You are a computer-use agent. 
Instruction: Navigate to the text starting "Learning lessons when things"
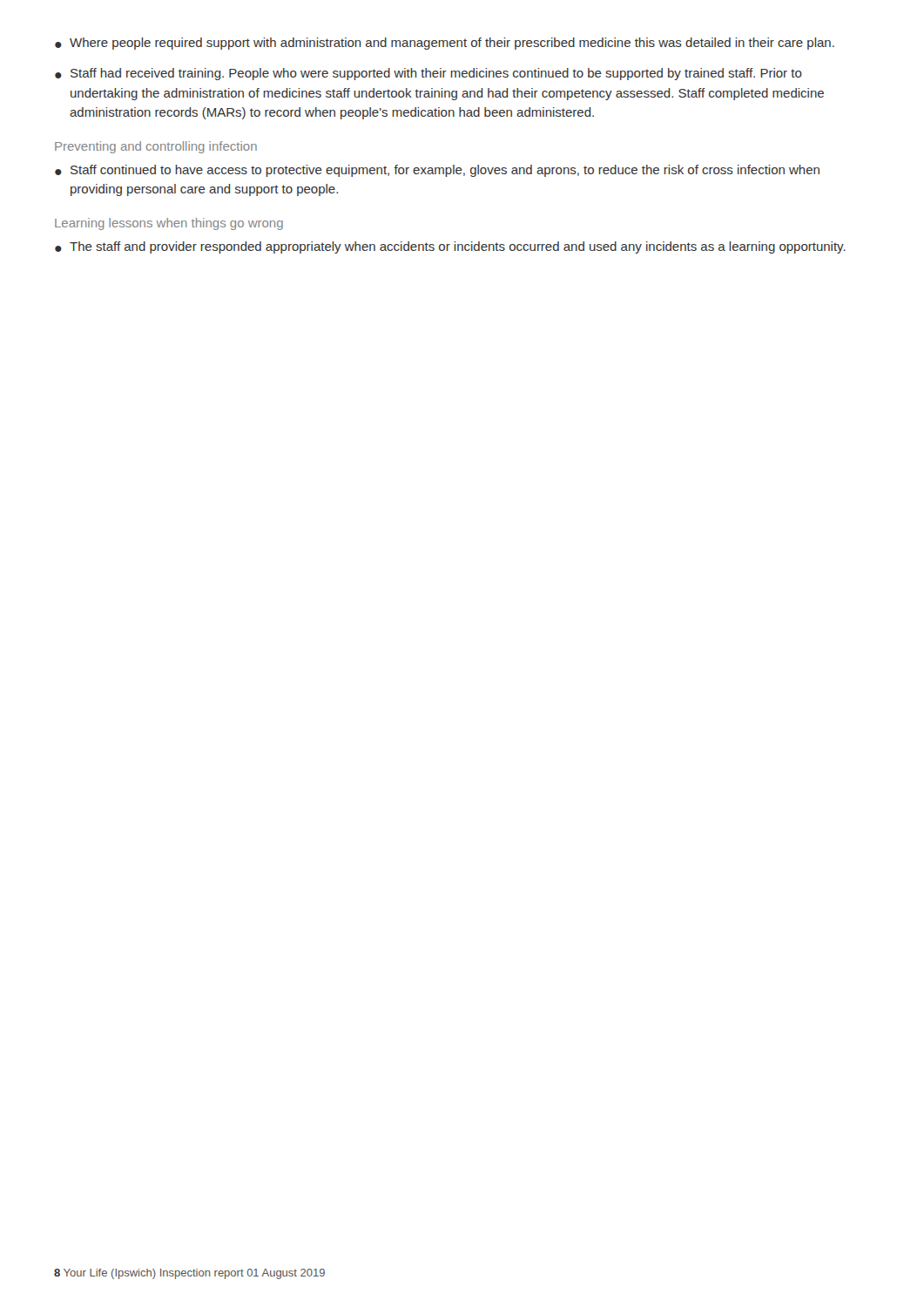(x=169, y=222)
